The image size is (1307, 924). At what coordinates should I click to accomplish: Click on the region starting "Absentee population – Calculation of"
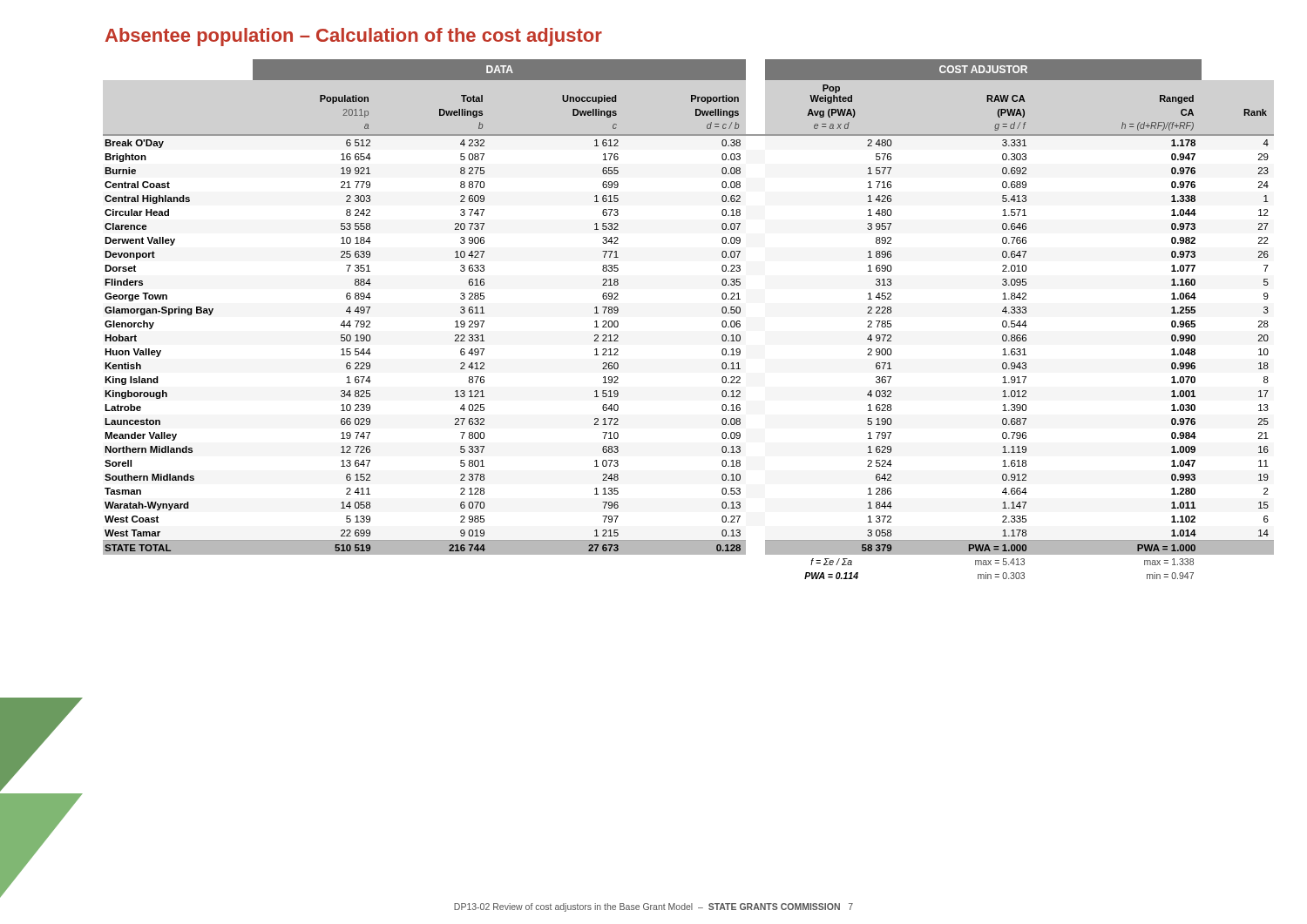(x=353, y=35)
